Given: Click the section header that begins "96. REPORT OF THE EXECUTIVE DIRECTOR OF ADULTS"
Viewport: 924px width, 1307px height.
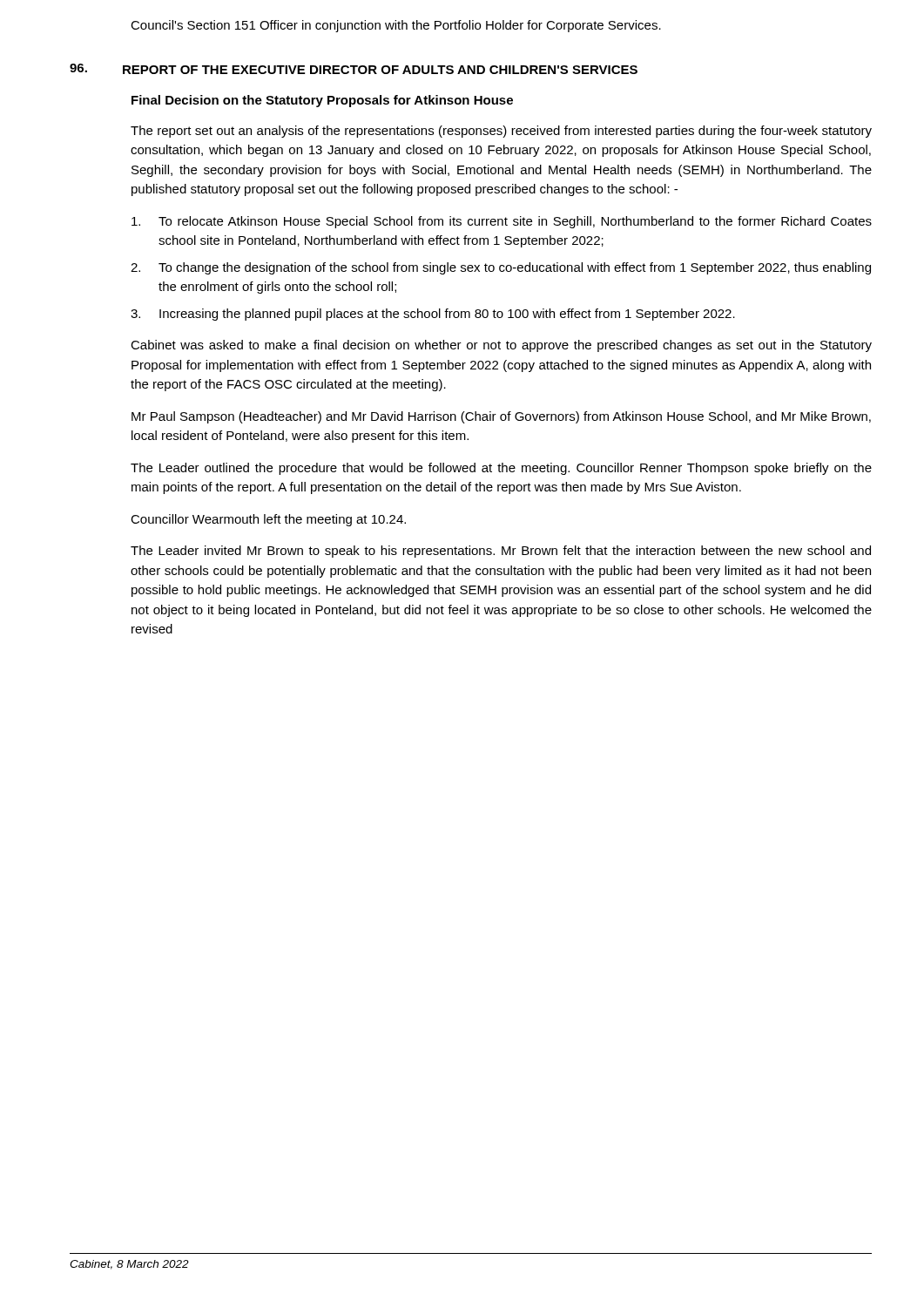Looking at the screenshot, I should (354, 69).
